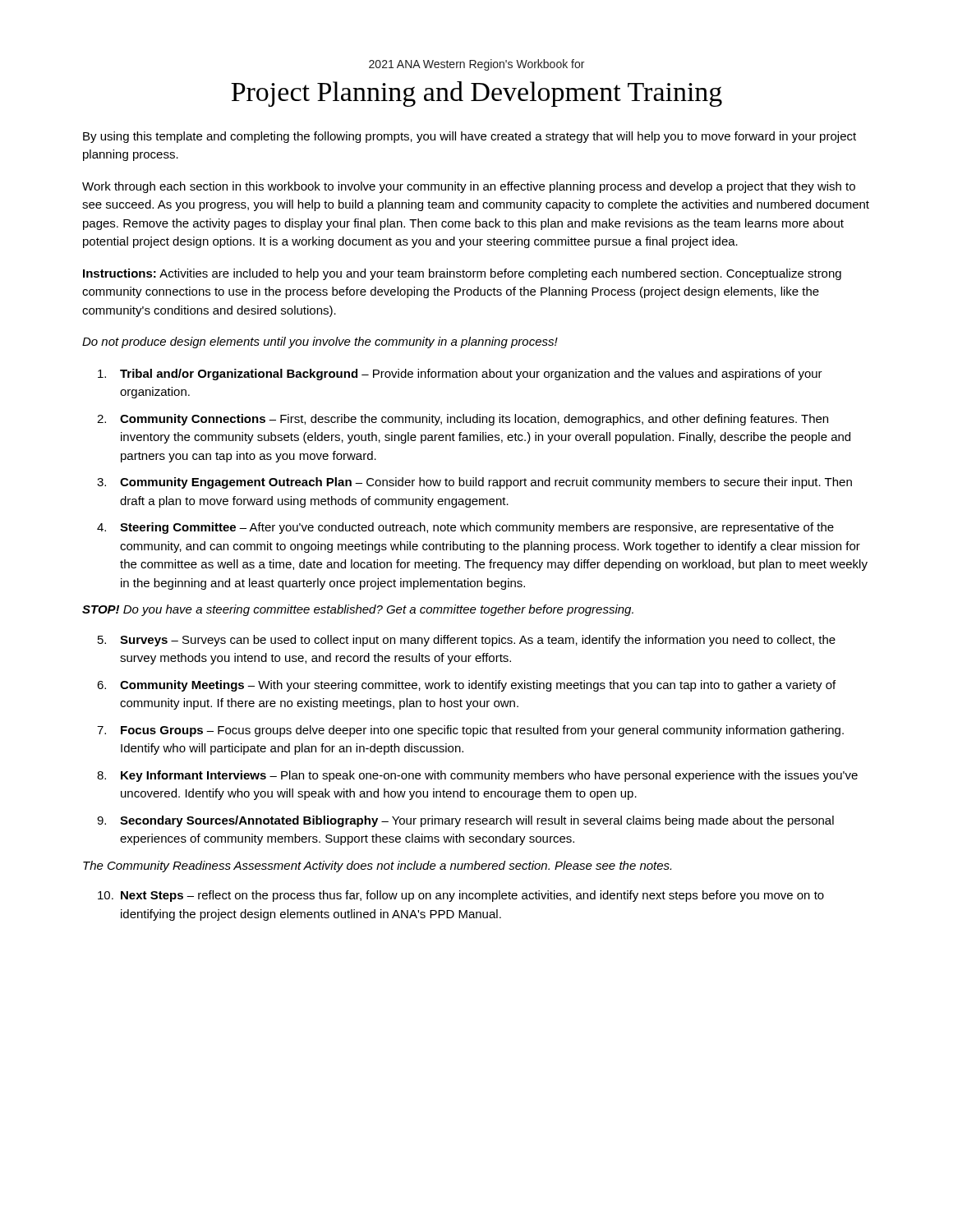Navigate to the text block starting "10. Next Steps"
This screenshot has height=1232, width=953.
476,905
